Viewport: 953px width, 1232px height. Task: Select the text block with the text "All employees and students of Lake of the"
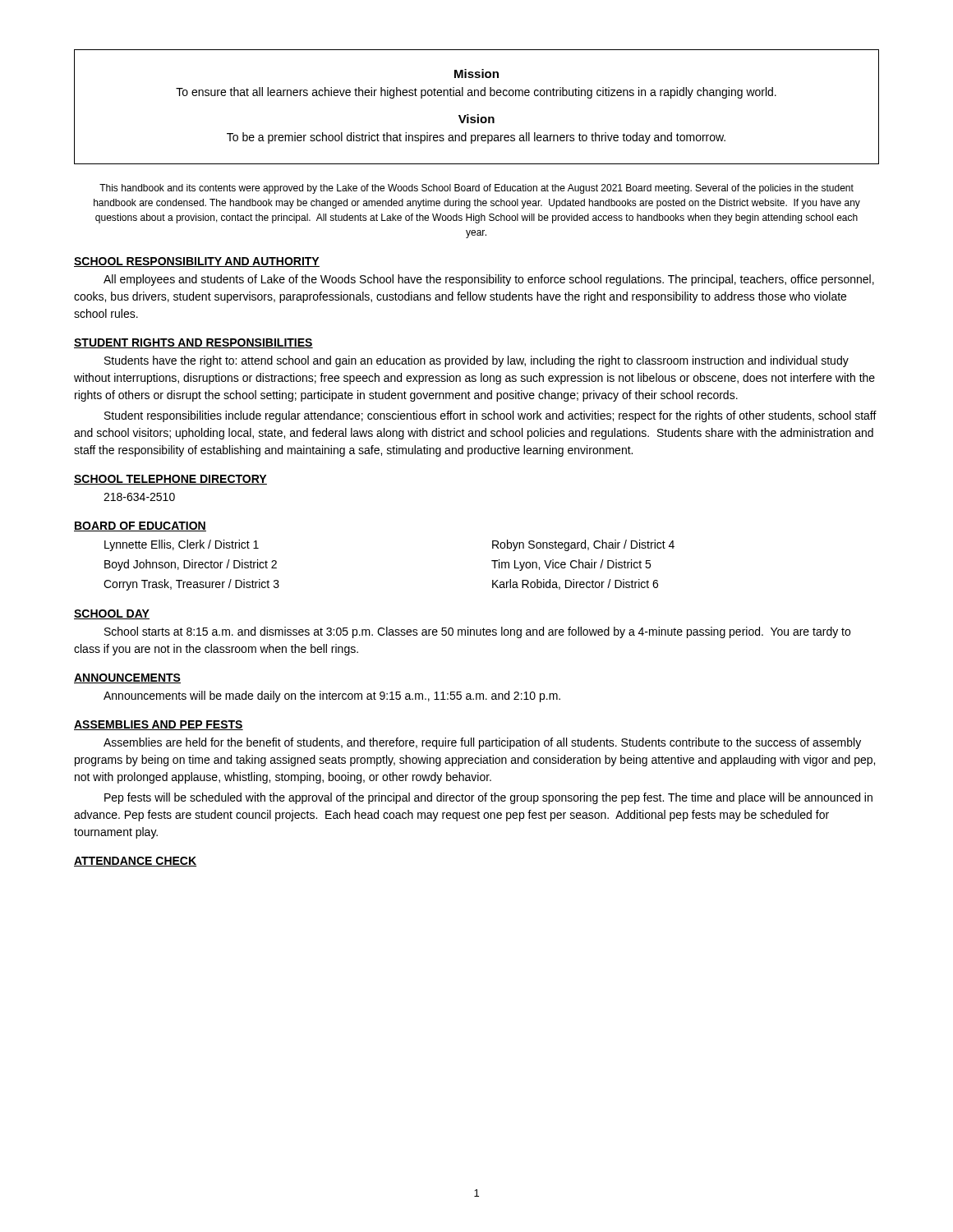pyautogui.click(x=474, y=296)
